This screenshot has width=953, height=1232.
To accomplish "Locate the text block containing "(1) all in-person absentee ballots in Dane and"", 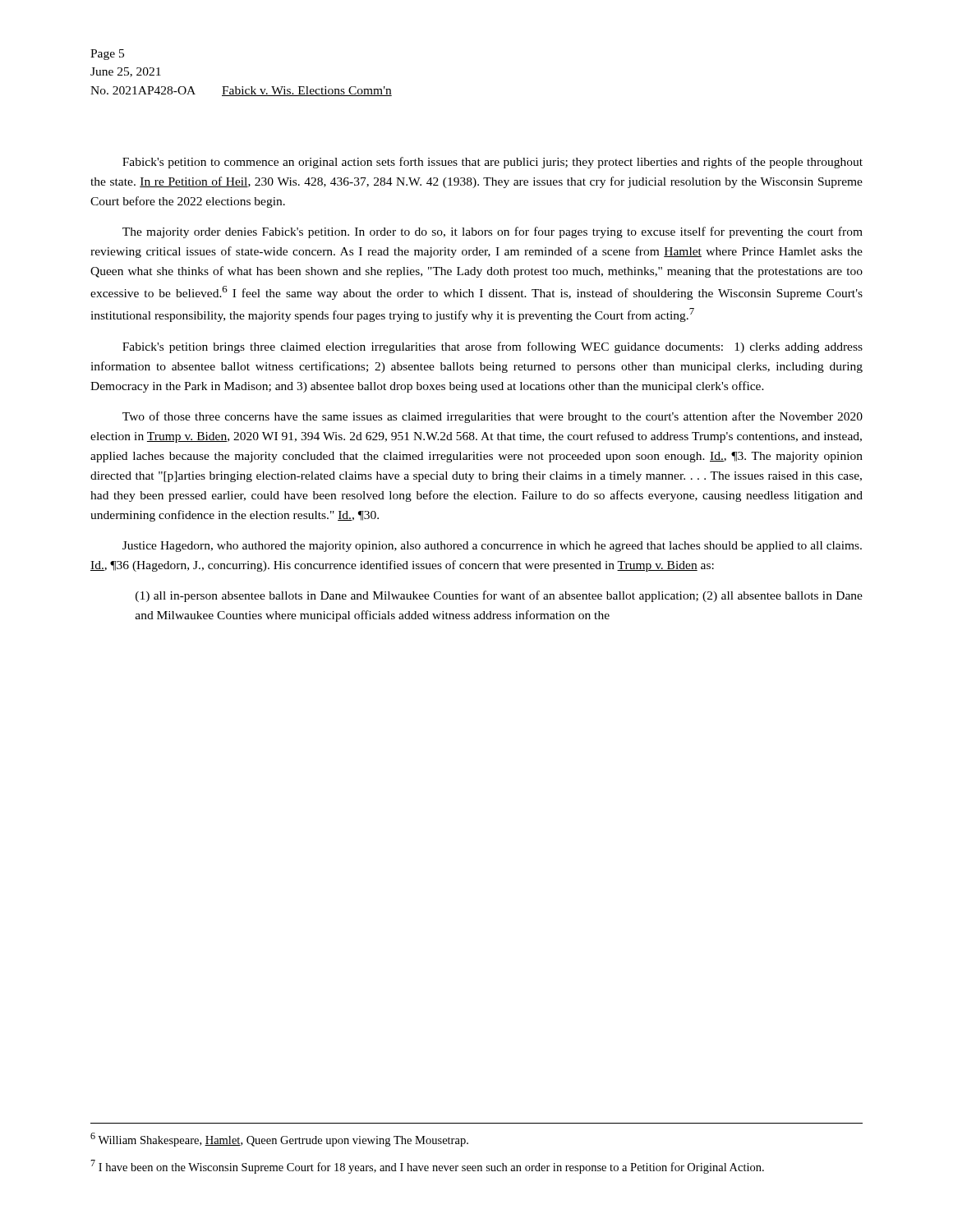I will coord(499,605).
